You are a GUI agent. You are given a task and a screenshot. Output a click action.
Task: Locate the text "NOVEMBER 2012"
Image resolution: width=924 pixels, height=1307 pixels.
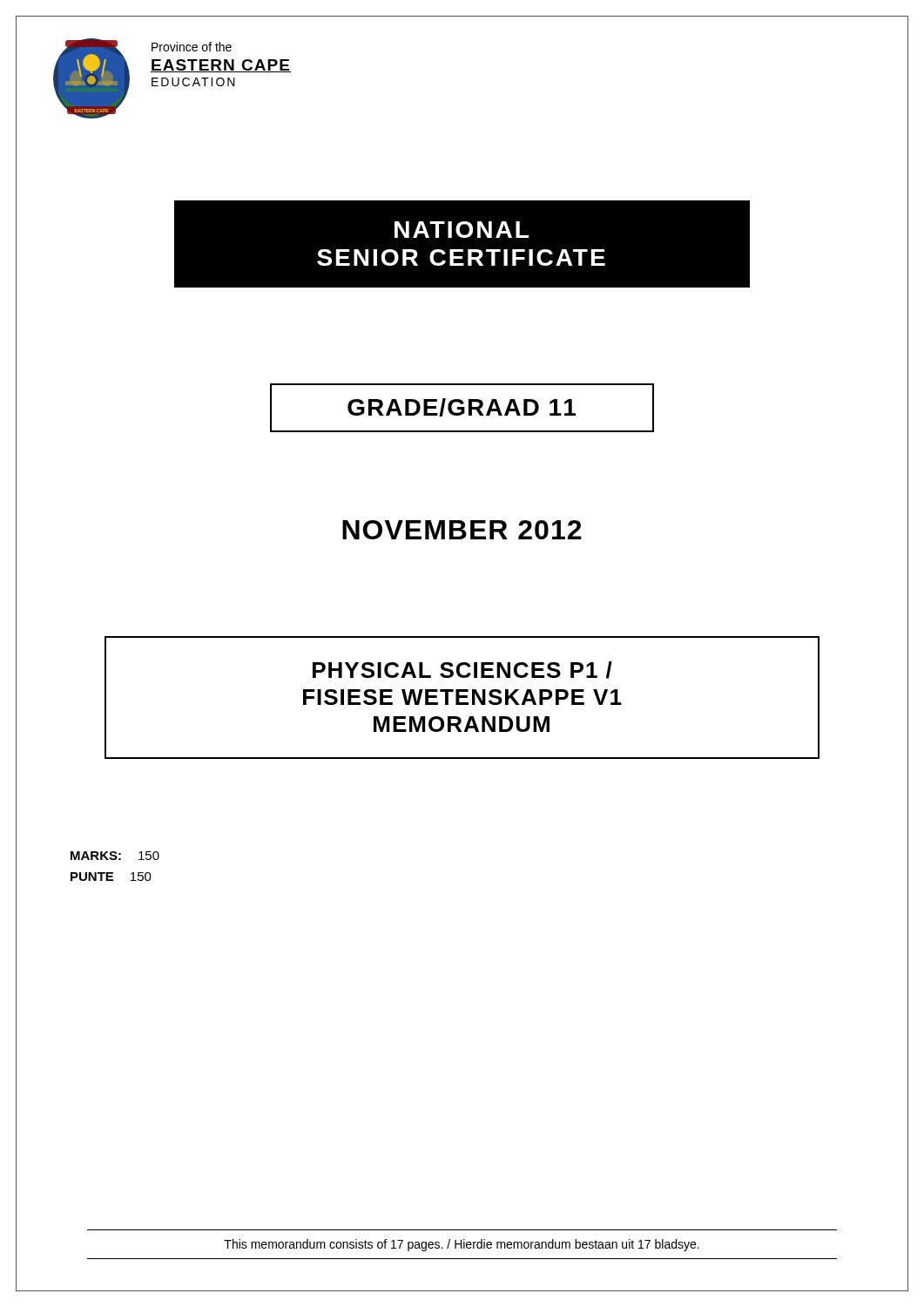tap(462, 530)
